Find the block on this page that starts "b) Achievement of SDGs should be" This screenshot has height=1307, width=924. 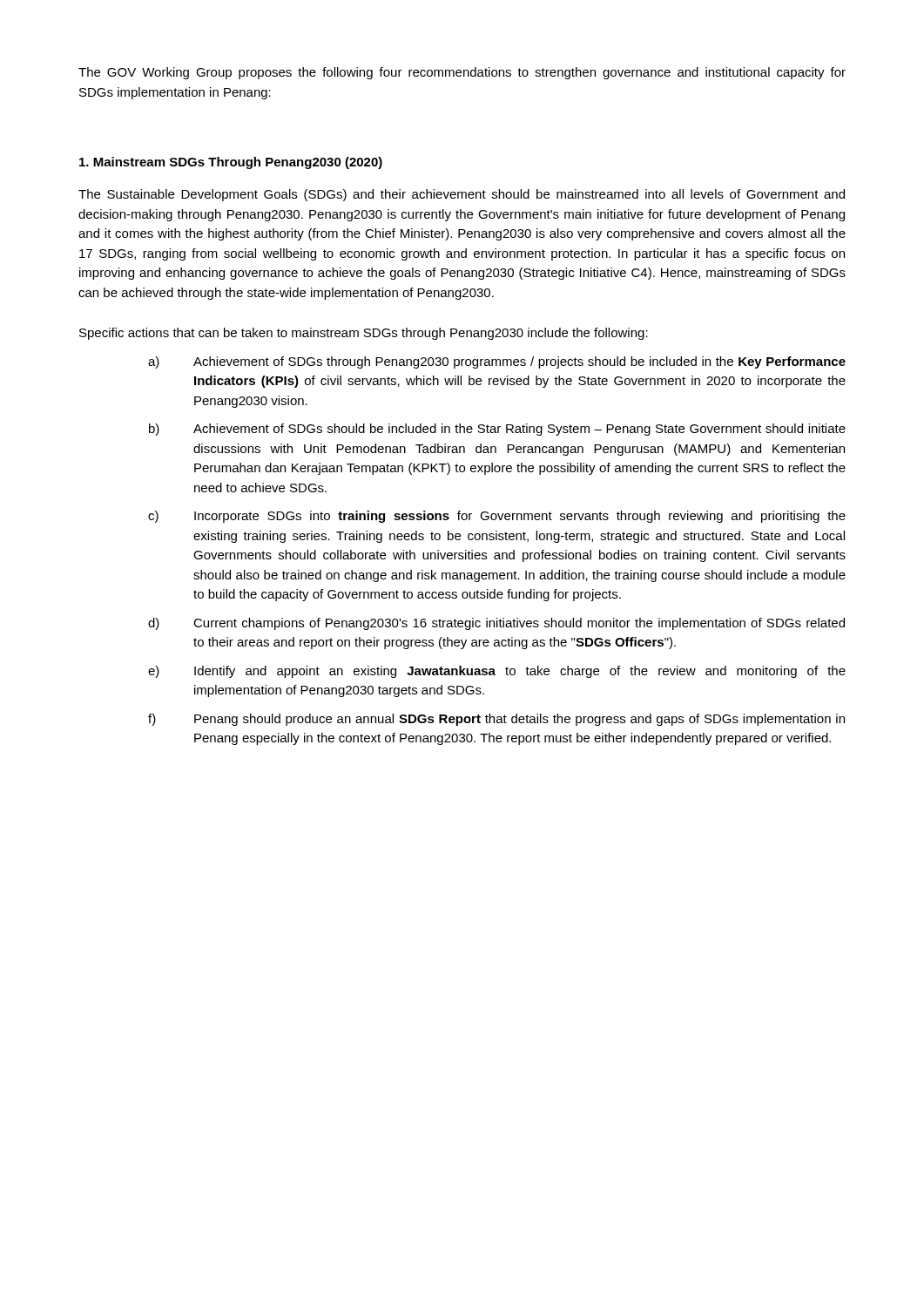point(462,458)
